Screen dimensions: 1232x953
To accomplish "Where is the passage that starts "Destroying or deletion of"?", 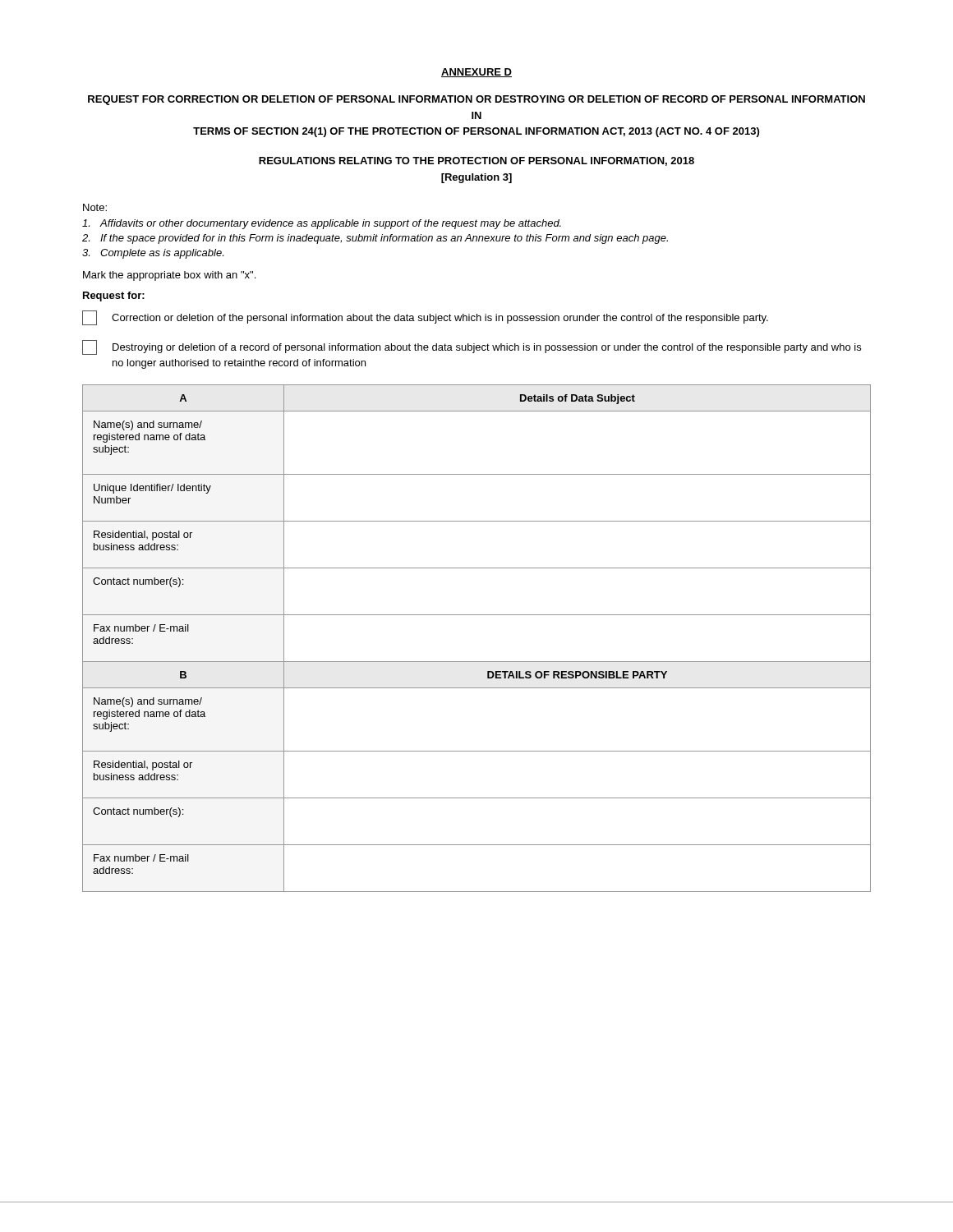I will click(x=476, y=355).
